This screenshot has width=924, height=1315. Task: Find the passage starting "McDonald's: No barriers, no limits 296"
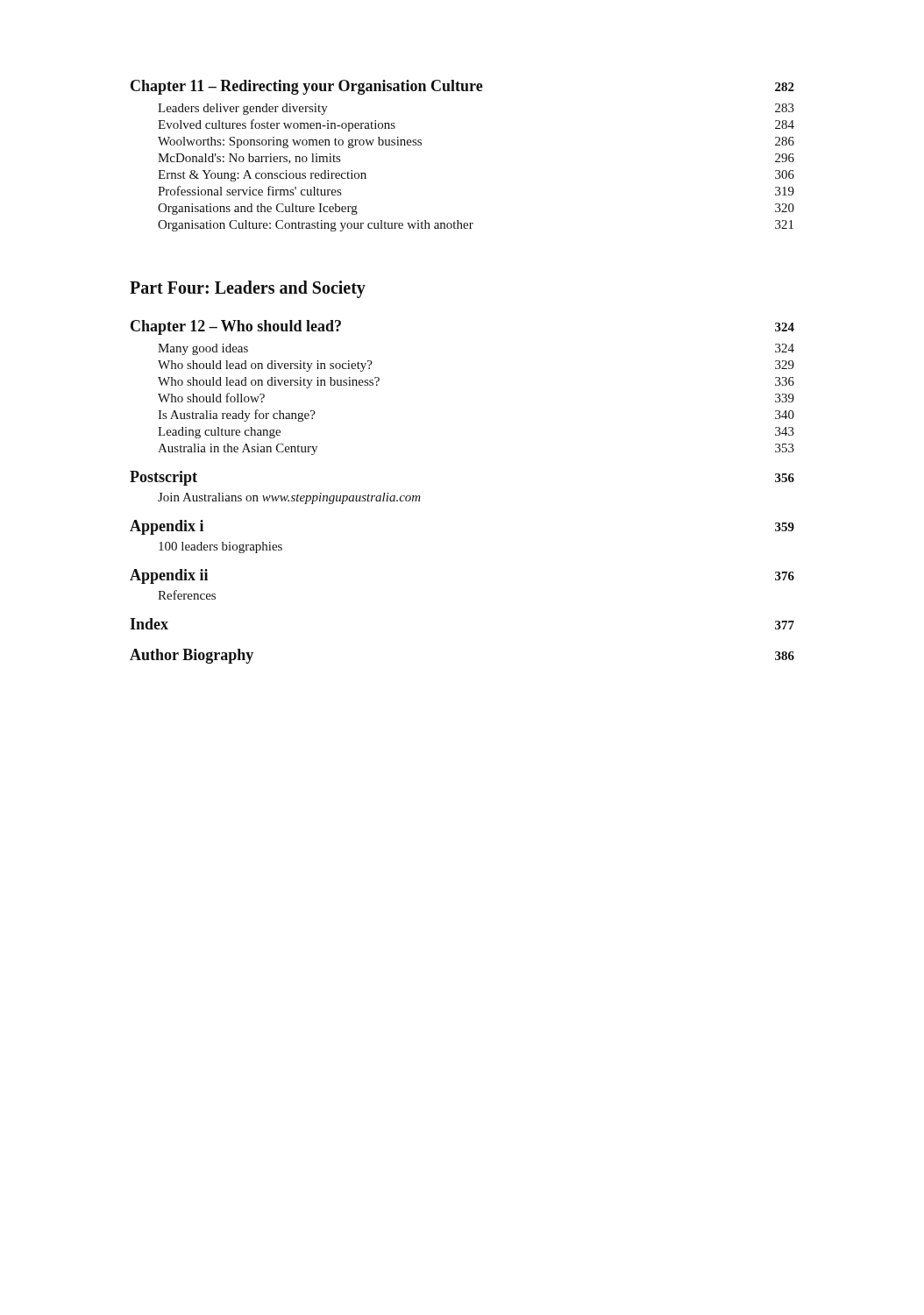pos(249,158)
